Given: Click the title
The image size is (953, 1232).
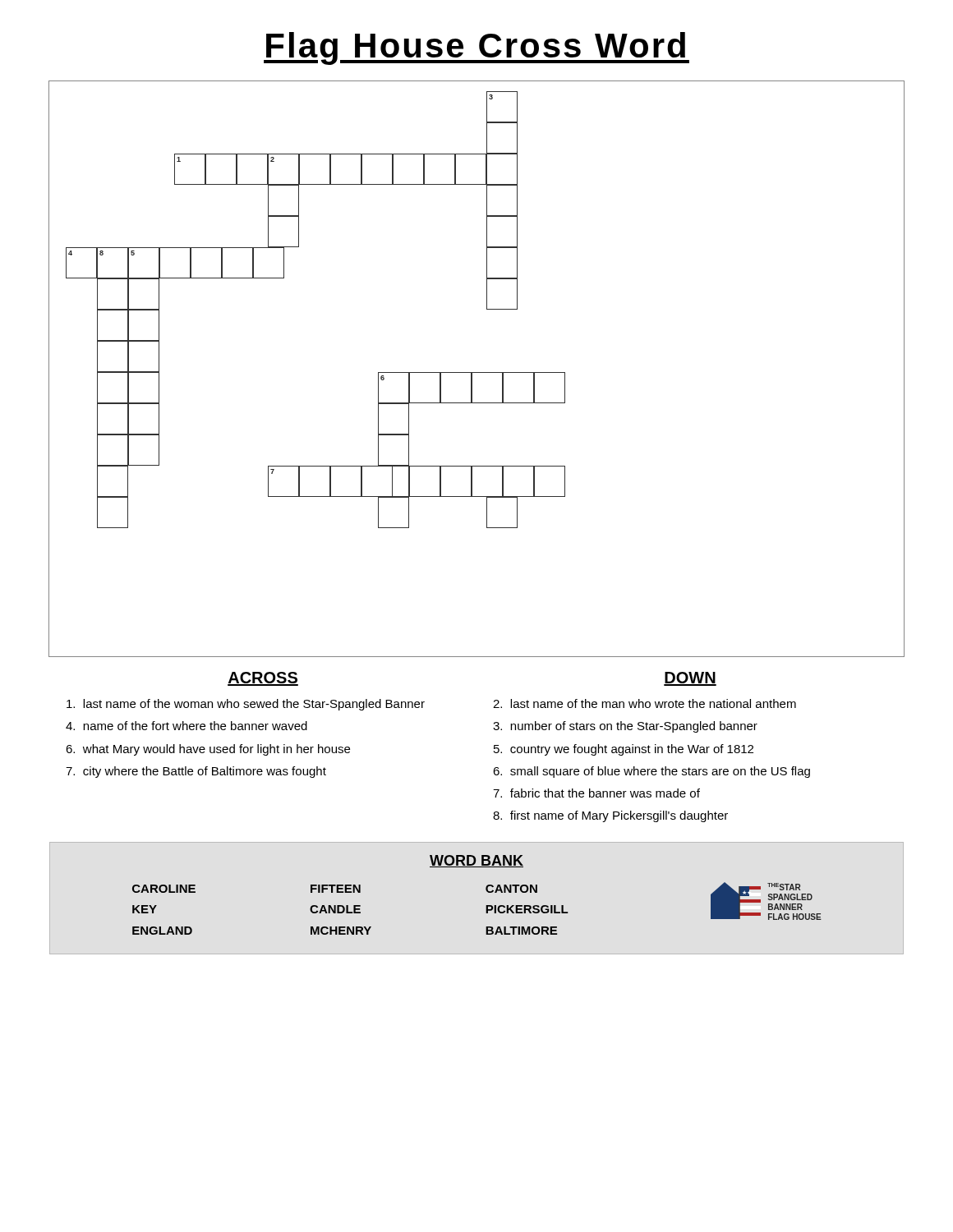Looking at the screenshot, I should pyautogui.click(x=476, y=46).
